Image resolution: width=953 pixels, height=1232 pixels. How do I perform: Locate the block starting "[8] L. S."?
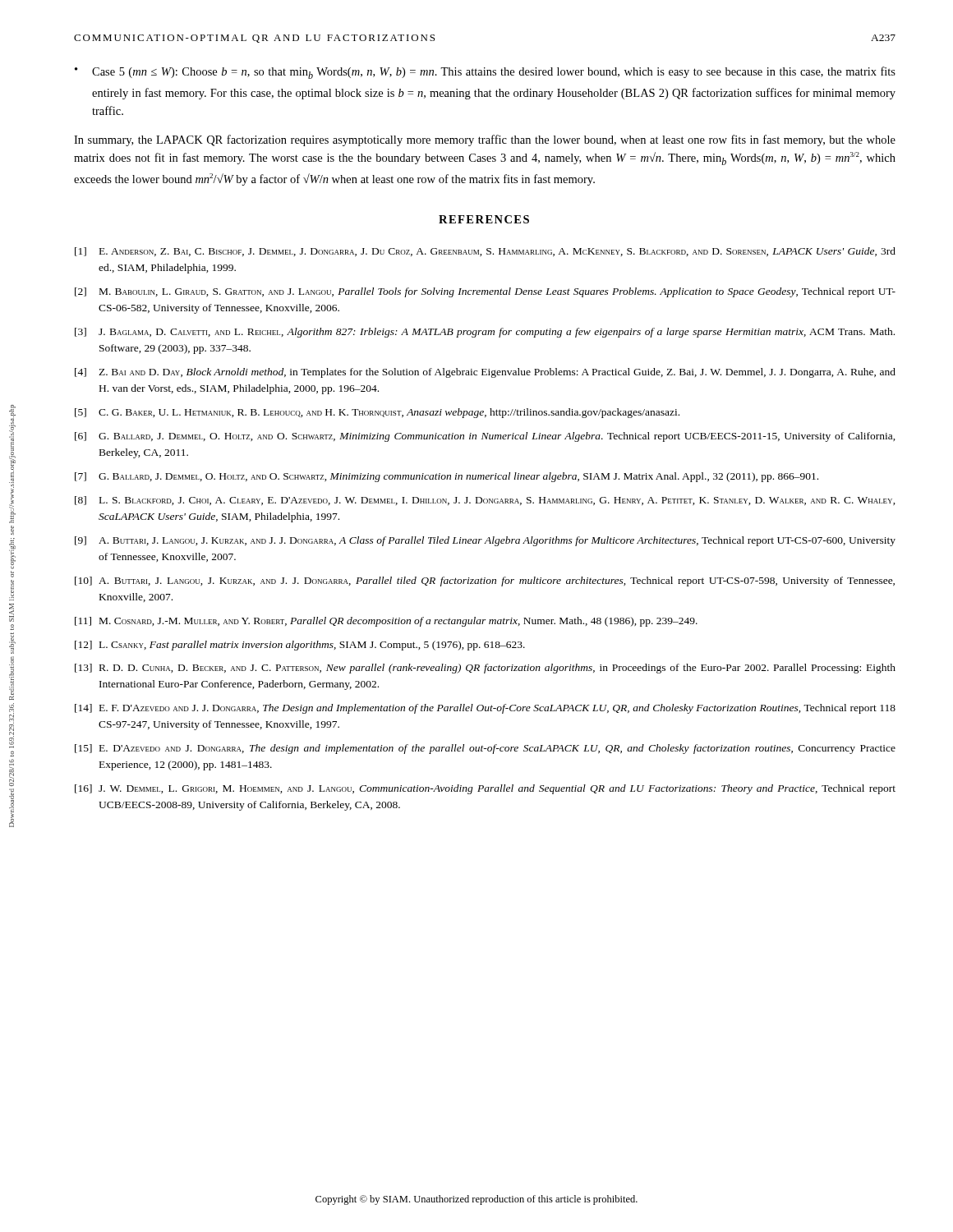pyautogui.click(x=485, y=508)
